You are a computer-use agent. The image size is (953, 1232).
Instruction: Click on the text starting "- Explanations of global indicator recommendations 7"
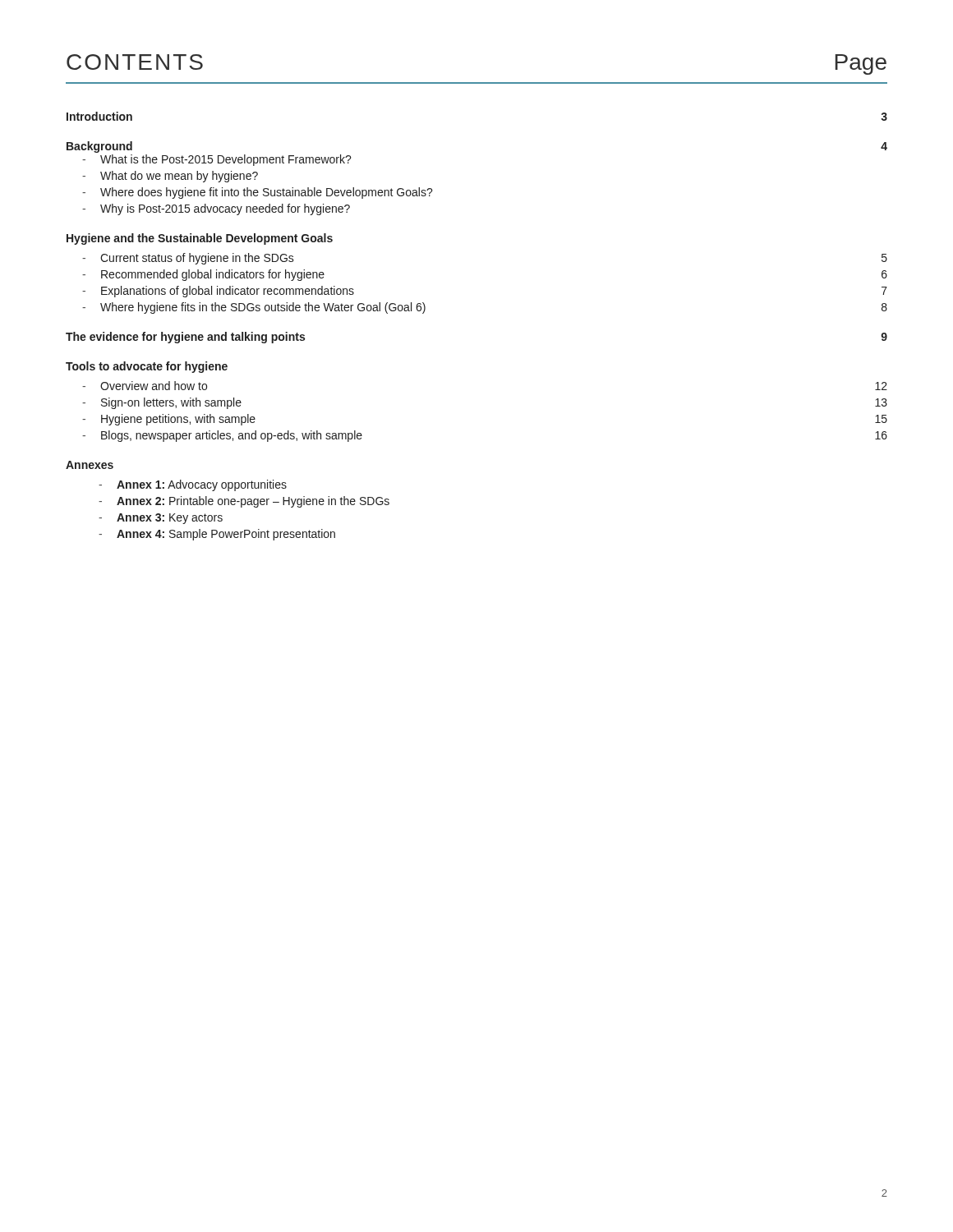point(226,291)
